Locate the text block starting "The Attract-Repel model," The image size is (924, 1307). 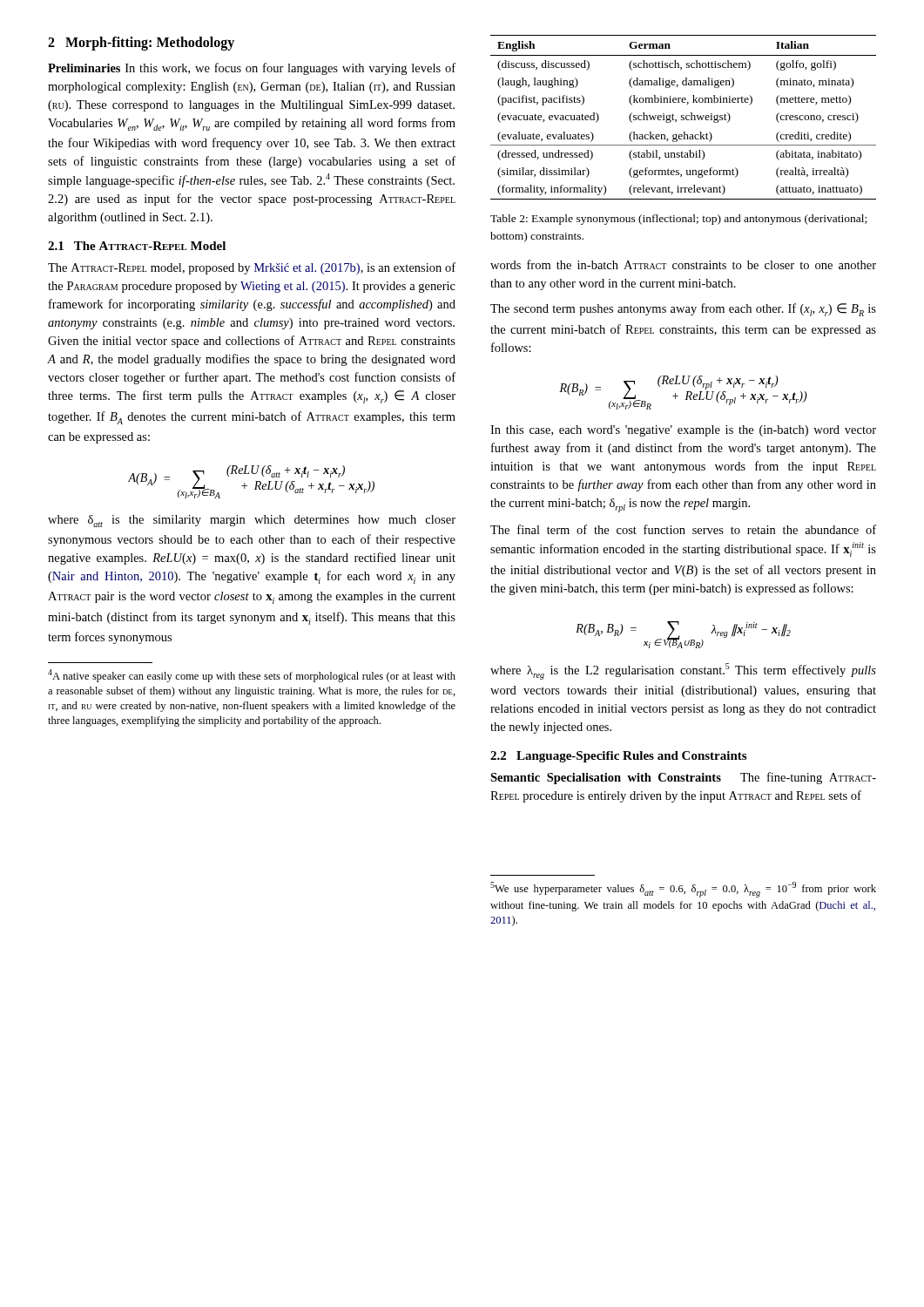(252, 353)
